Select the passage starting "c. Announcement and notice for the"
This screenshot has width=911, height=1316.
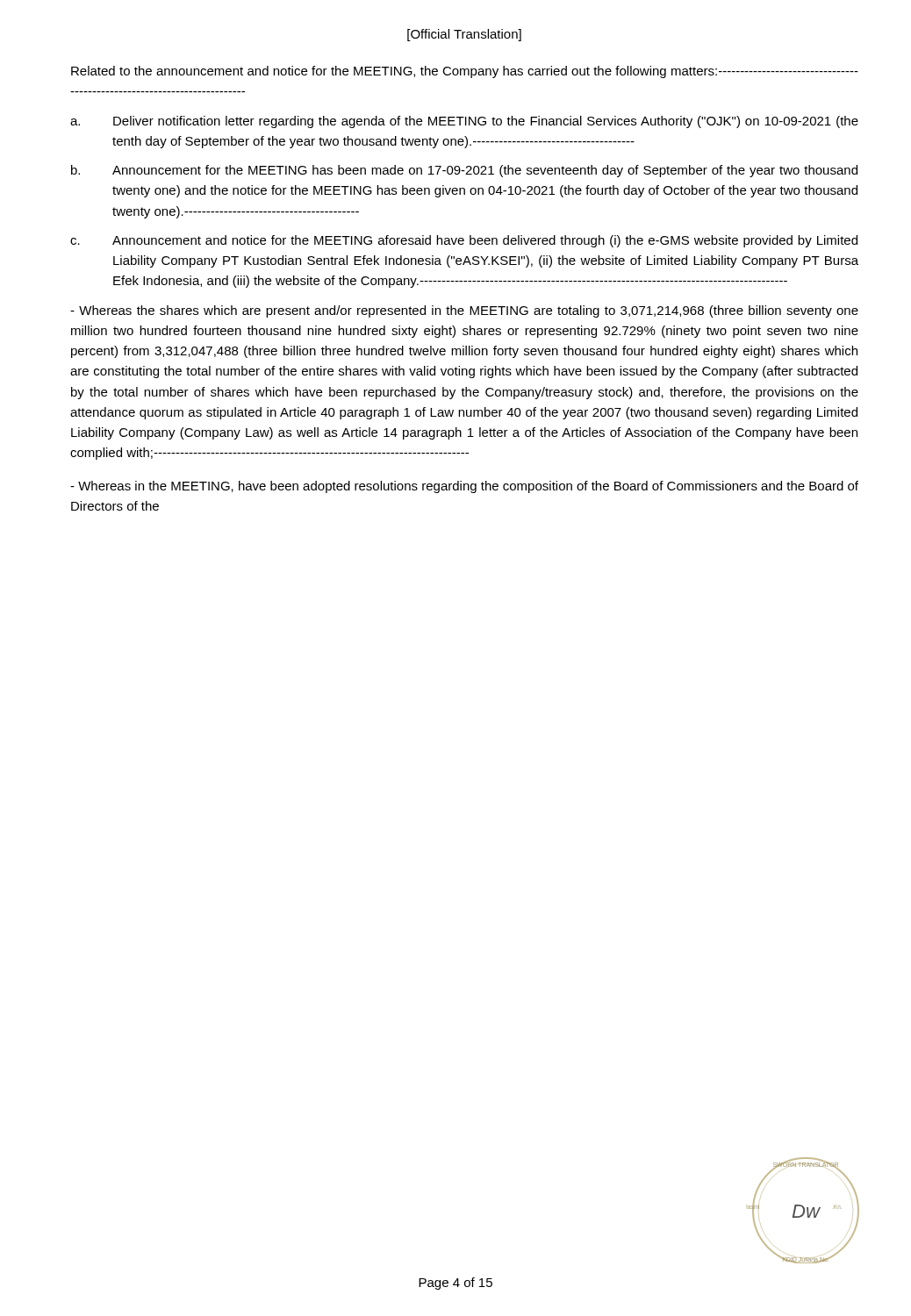(x=464, y=260)
